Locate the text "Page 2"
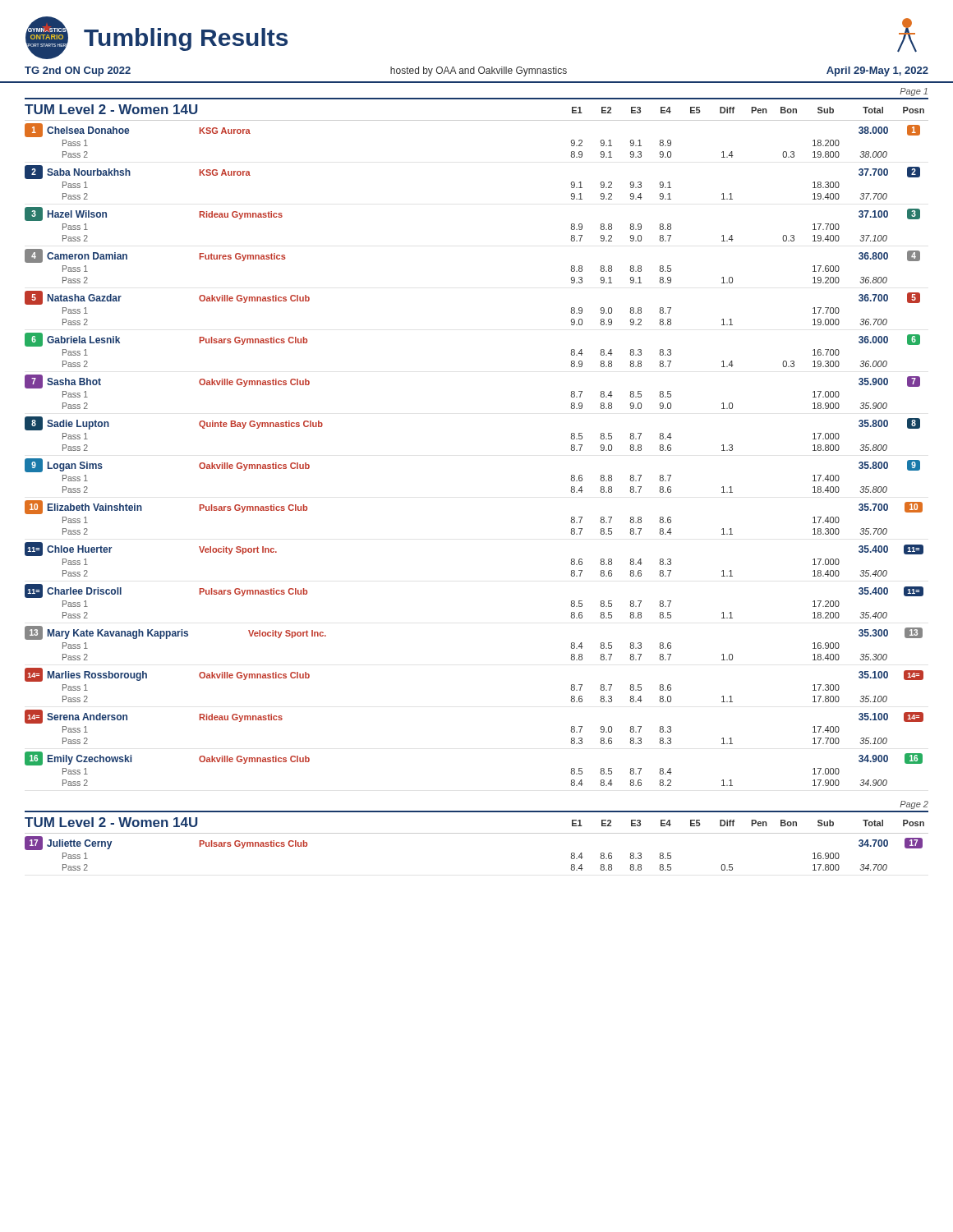Screen dimensions: 1232x953 click(x=914, y=804)
